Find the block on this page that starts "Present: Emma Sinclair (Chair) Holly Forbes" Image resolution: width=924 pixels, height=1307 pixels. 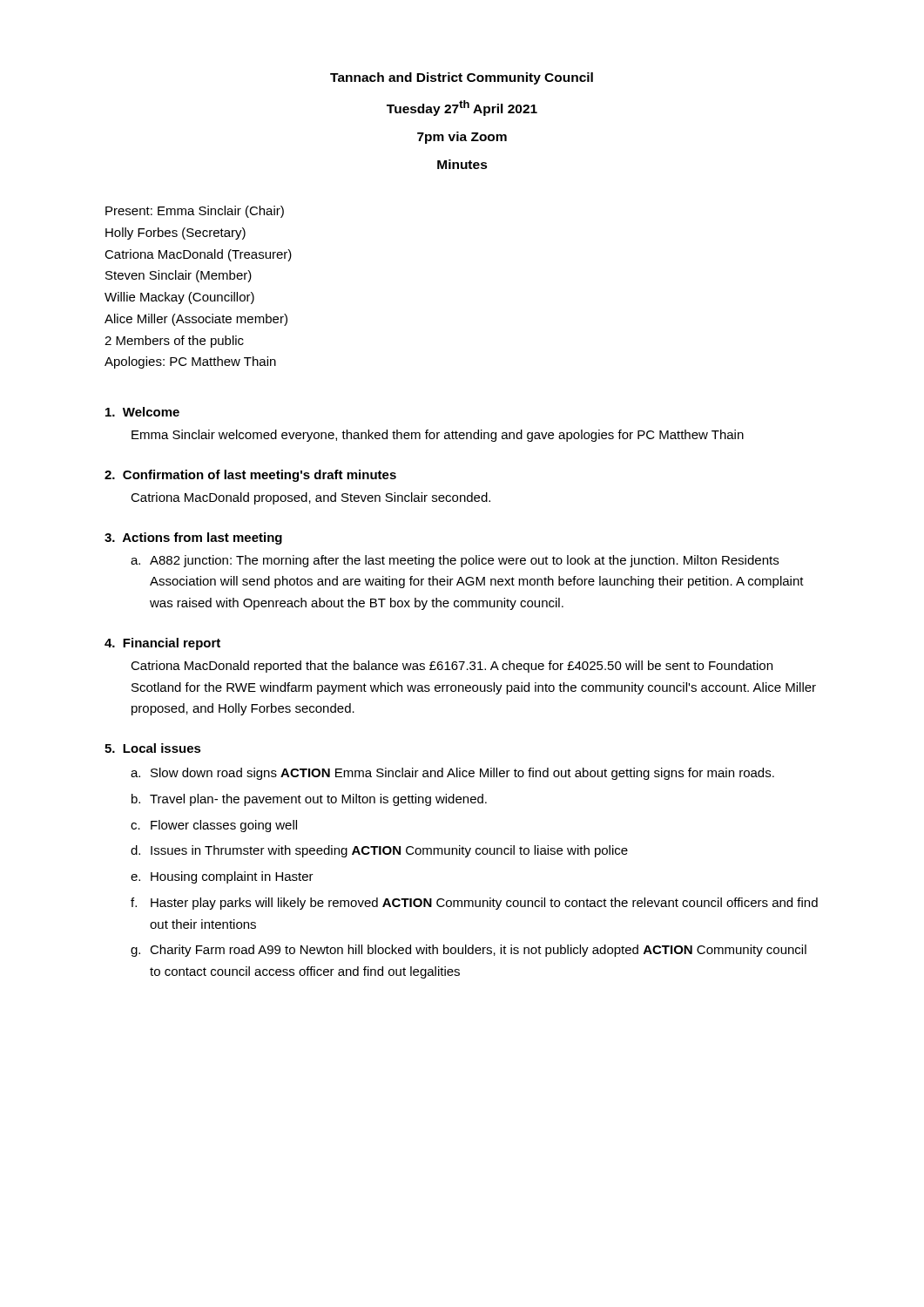(x=198, y=286)
